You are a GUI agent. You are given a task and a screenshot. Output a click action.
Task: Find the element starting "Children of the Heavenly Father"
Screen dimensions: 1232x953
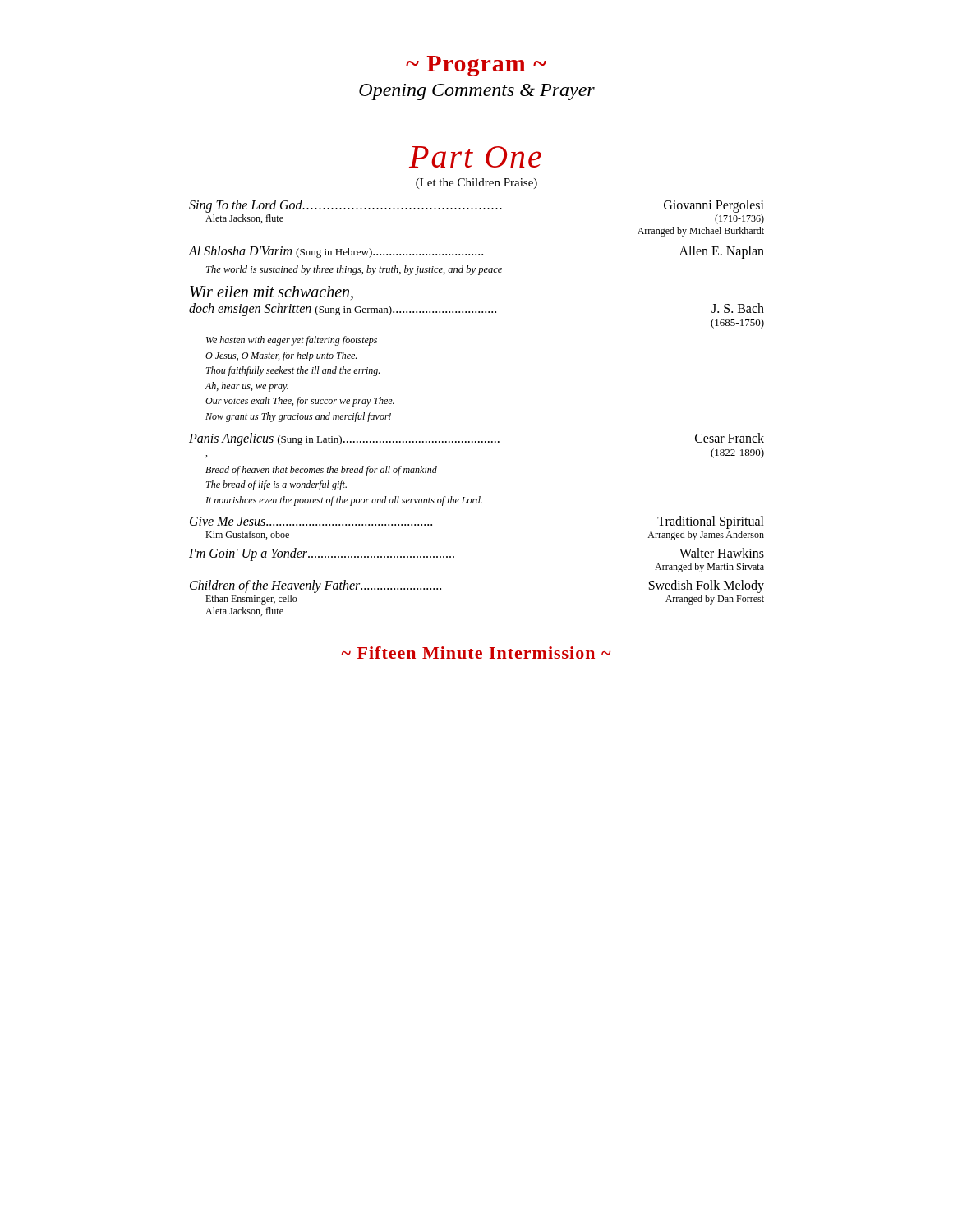[288, 586]
